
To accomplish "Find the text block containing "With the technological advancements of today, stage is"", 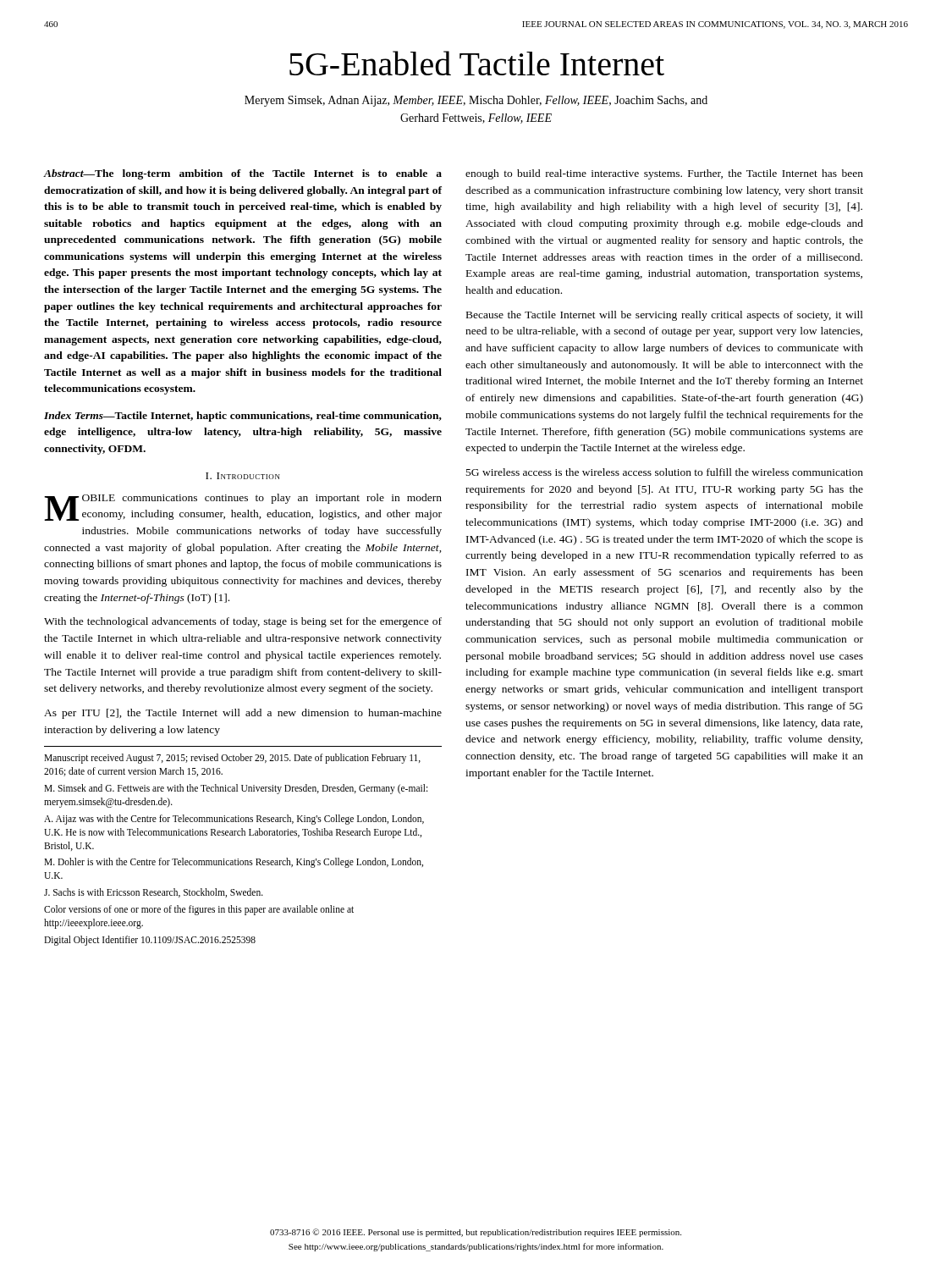I will click(243, 655).
